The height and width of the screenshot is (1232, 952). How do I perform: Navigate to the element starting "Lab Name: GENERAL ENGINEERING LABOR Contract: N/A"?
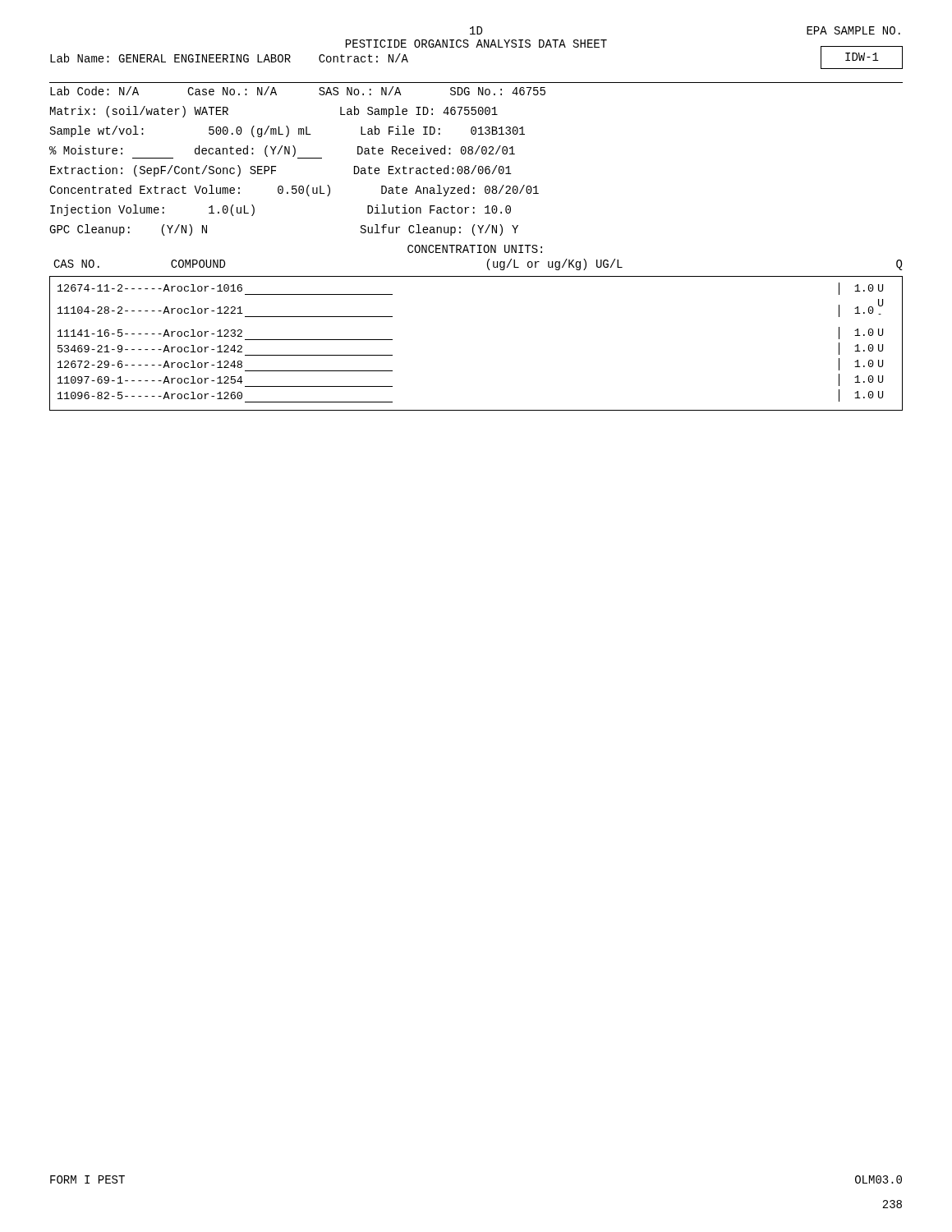(x=229, y=59)
